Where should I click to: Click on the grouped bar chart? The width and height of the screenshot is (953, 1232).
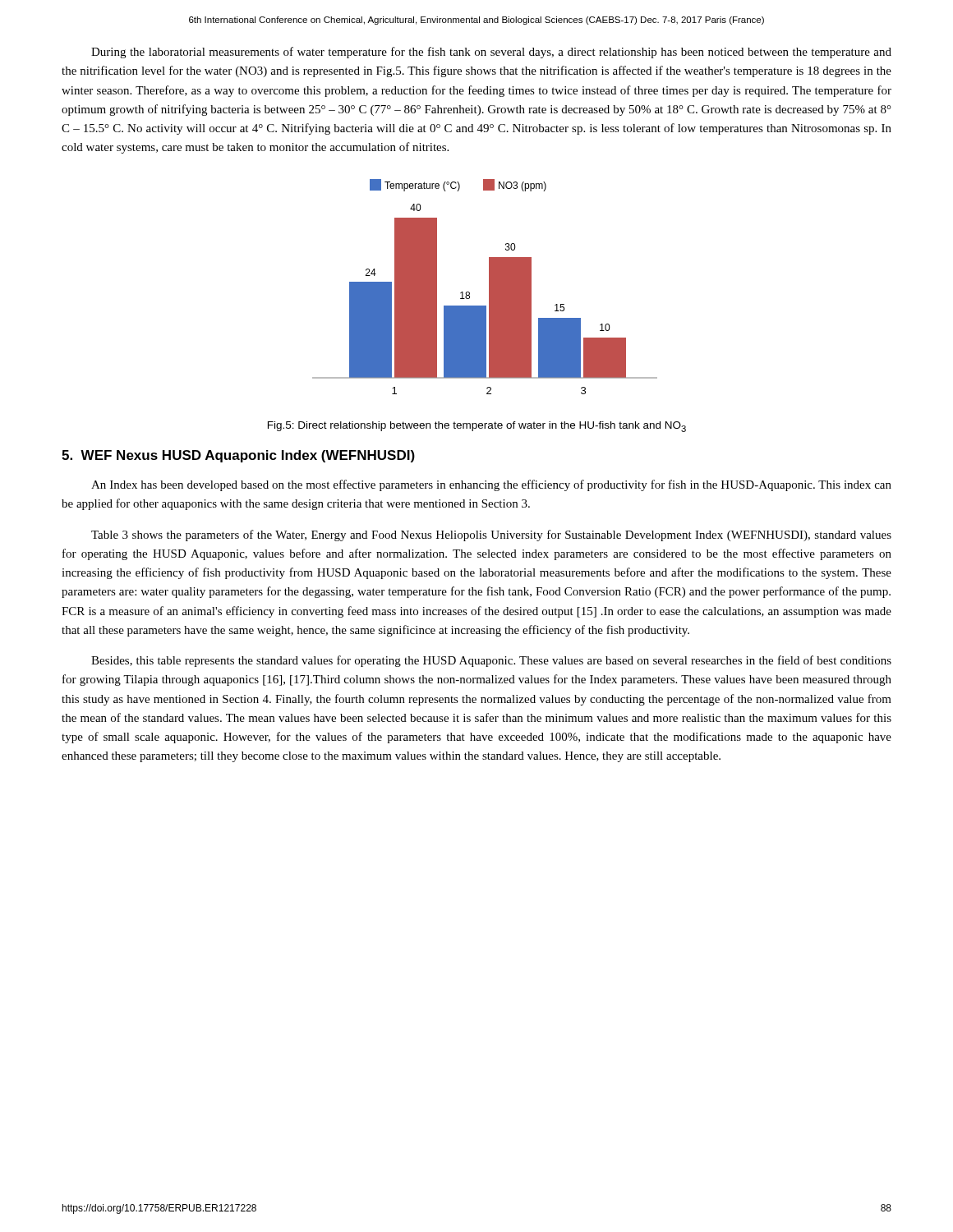click(476, 293)
